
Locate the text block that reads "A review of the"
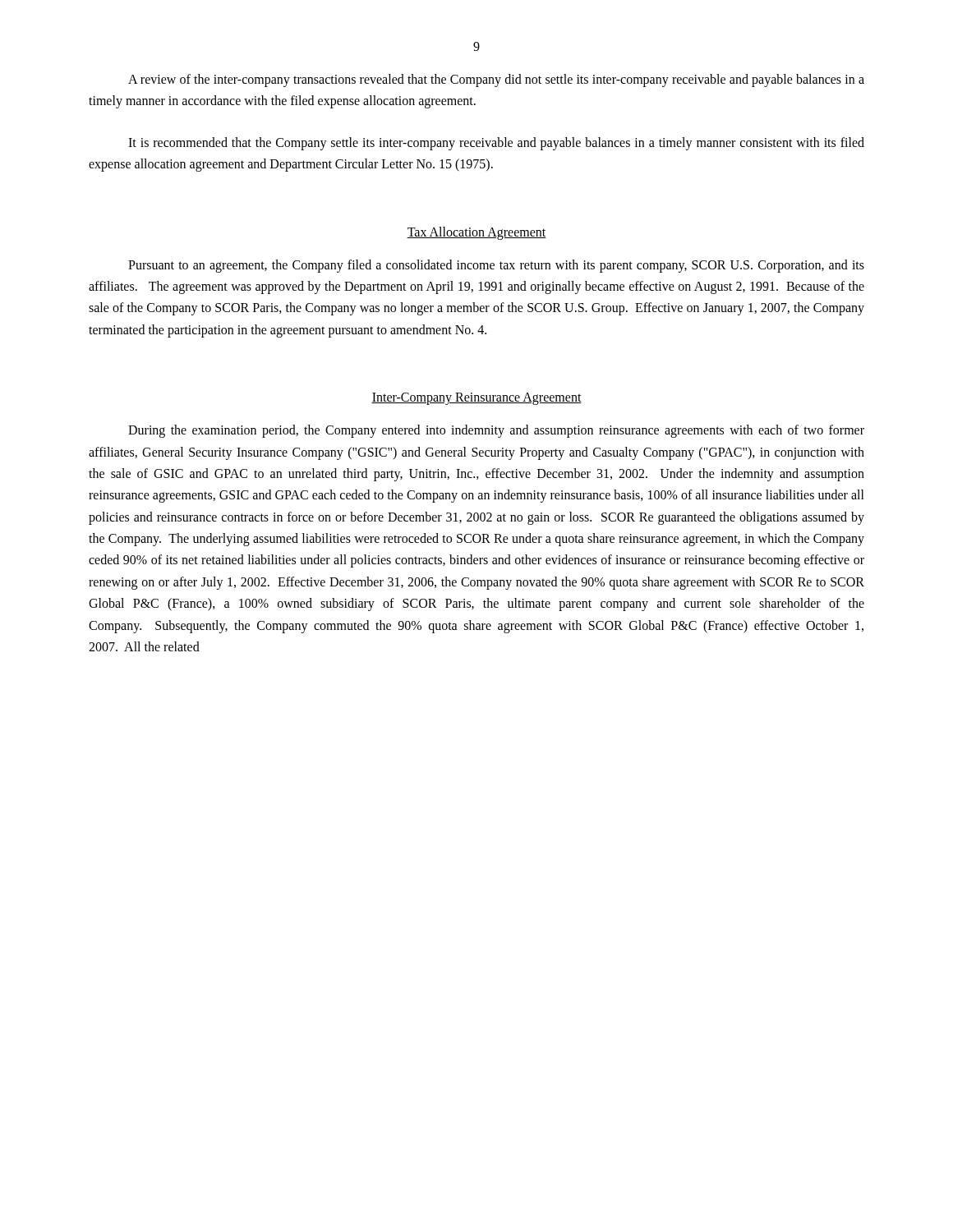pos(476,90)
